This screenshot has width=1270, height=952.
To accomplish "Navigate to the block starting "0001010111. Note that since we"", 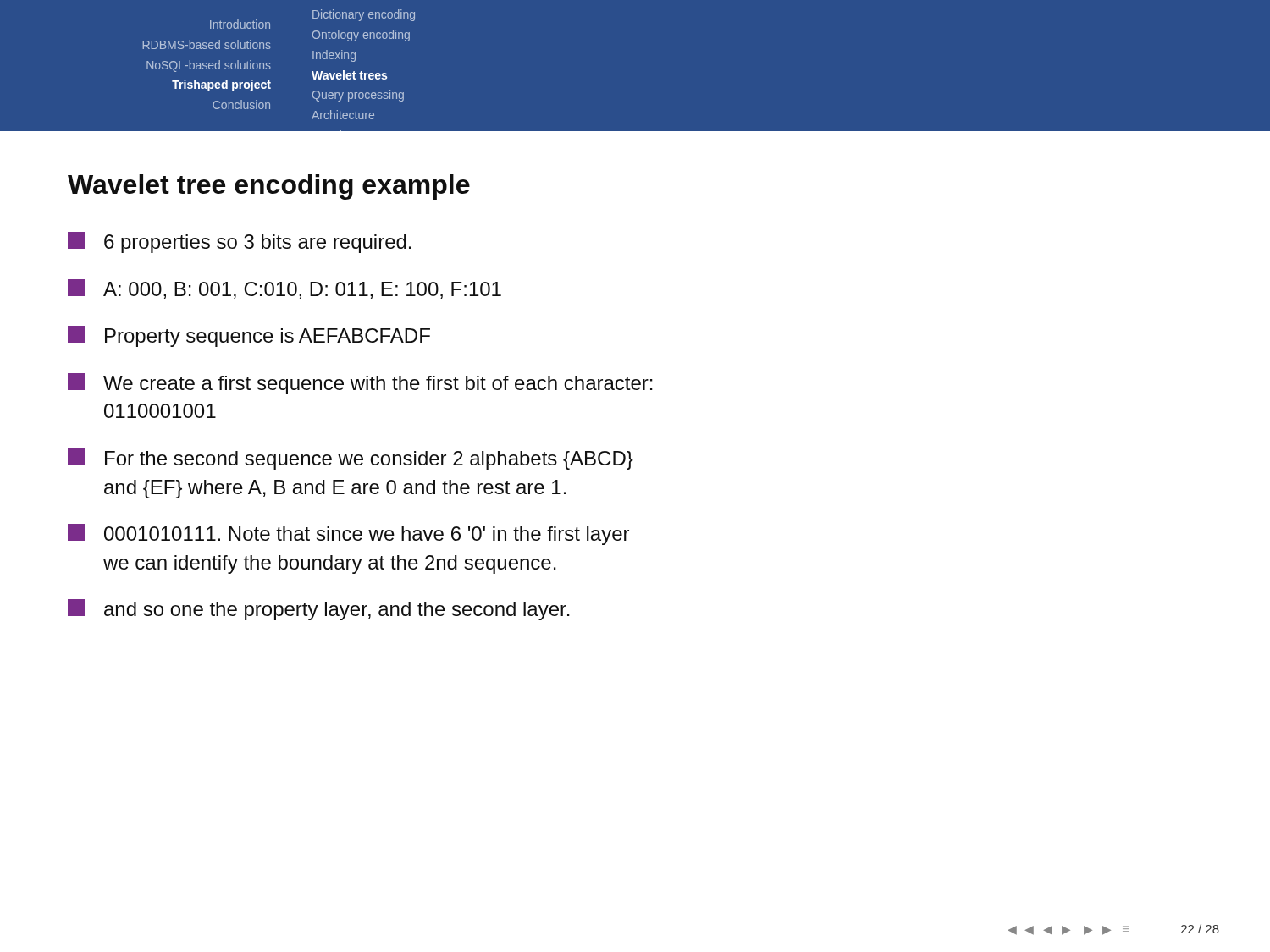I will (x=348, y=534).
